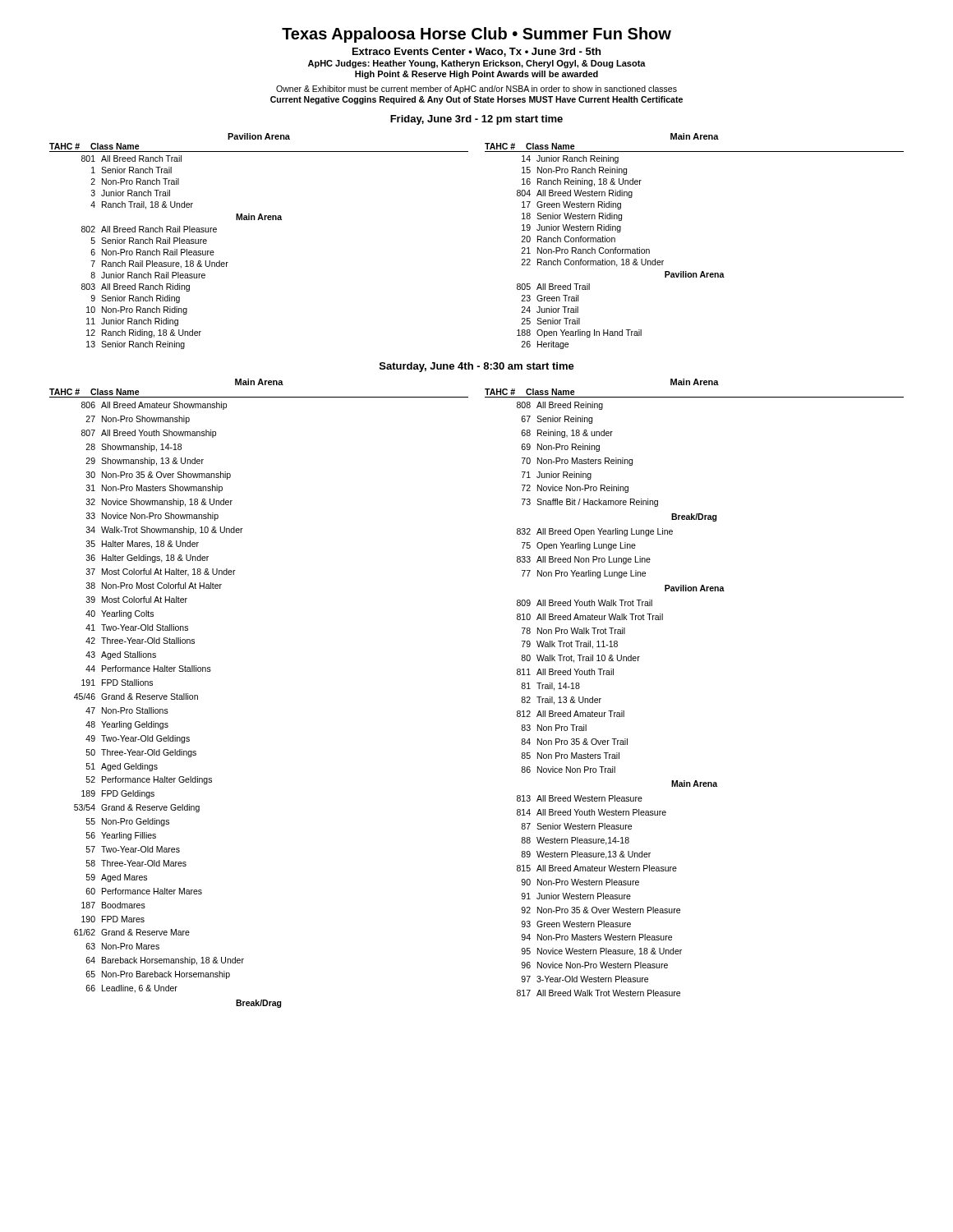The image size is (953, 1232).
Task: Find the block on this page that starts "Owner & Exhibitor must be current member of"
Action: point(476,89)
